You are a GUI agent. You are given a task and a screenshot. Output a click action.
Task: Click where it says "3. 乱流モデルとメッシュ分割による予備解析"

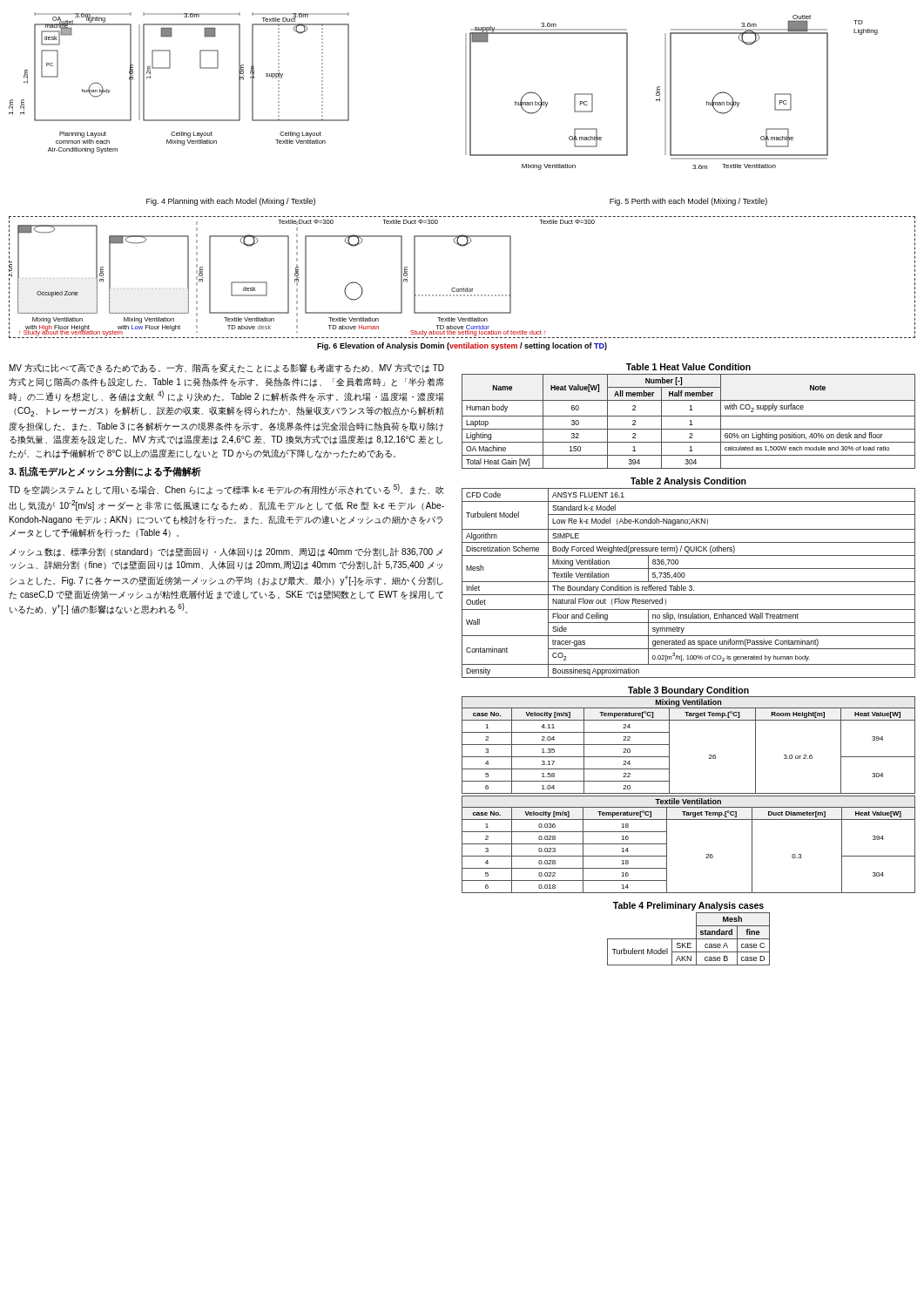pos(105,472)
